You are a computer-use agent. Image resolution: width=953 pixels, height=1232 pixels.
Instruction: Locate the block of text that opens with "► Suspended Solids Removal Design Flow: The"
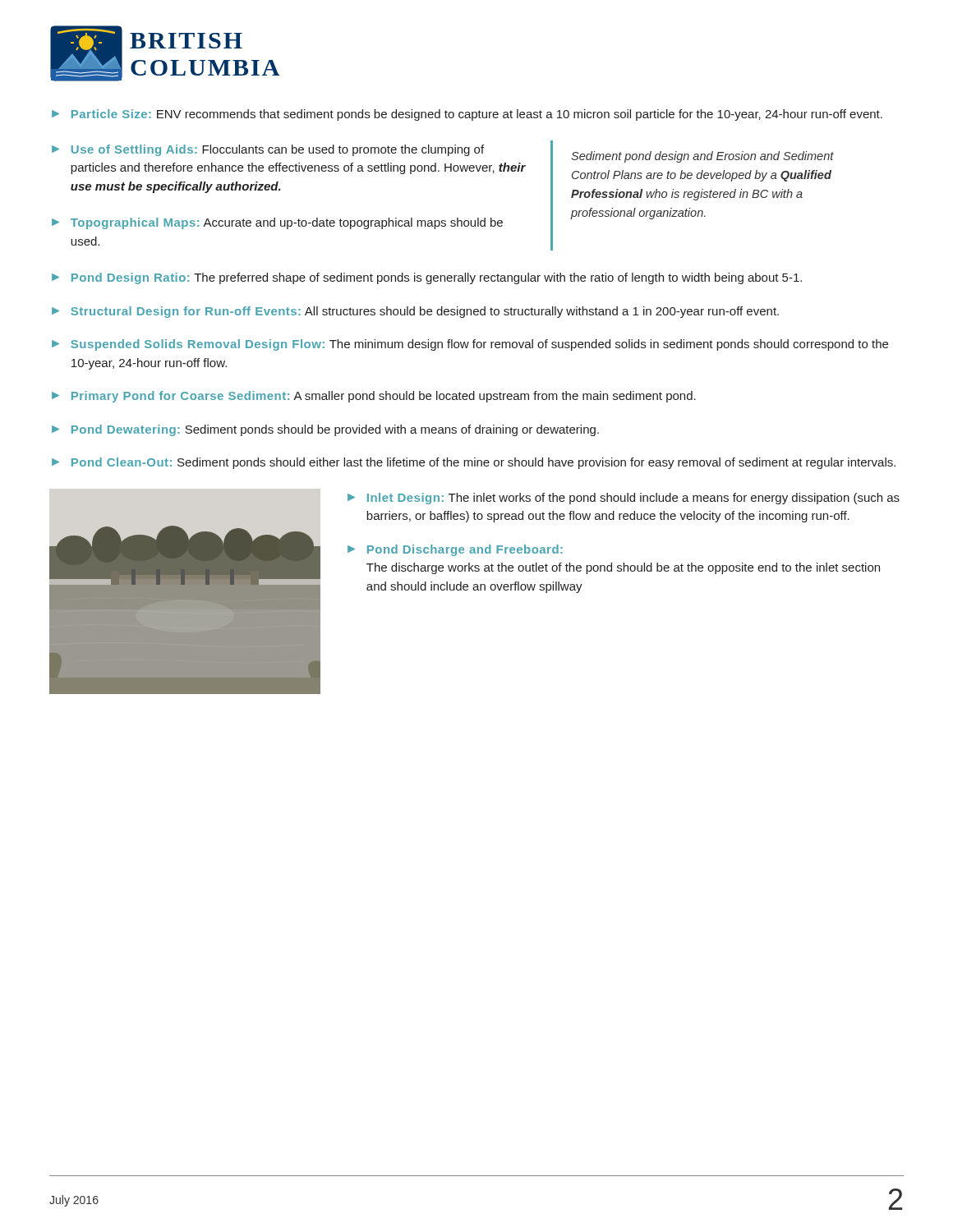(476, 354)
